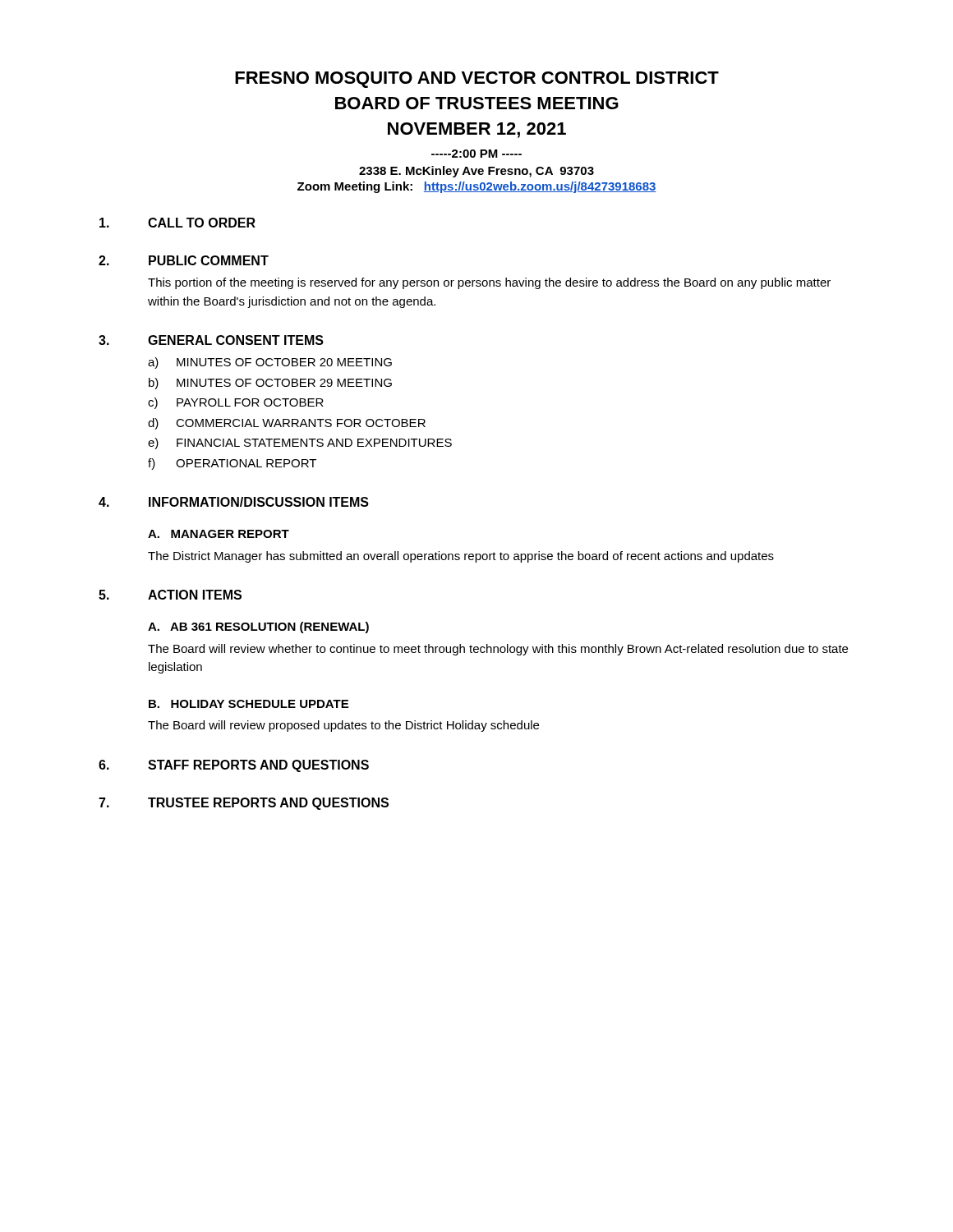The image size is (953, 1232).
Task: Find the list item containing "b) MINUTES OF OCTOBER 29 MEETING"
Action: [270, 384]
